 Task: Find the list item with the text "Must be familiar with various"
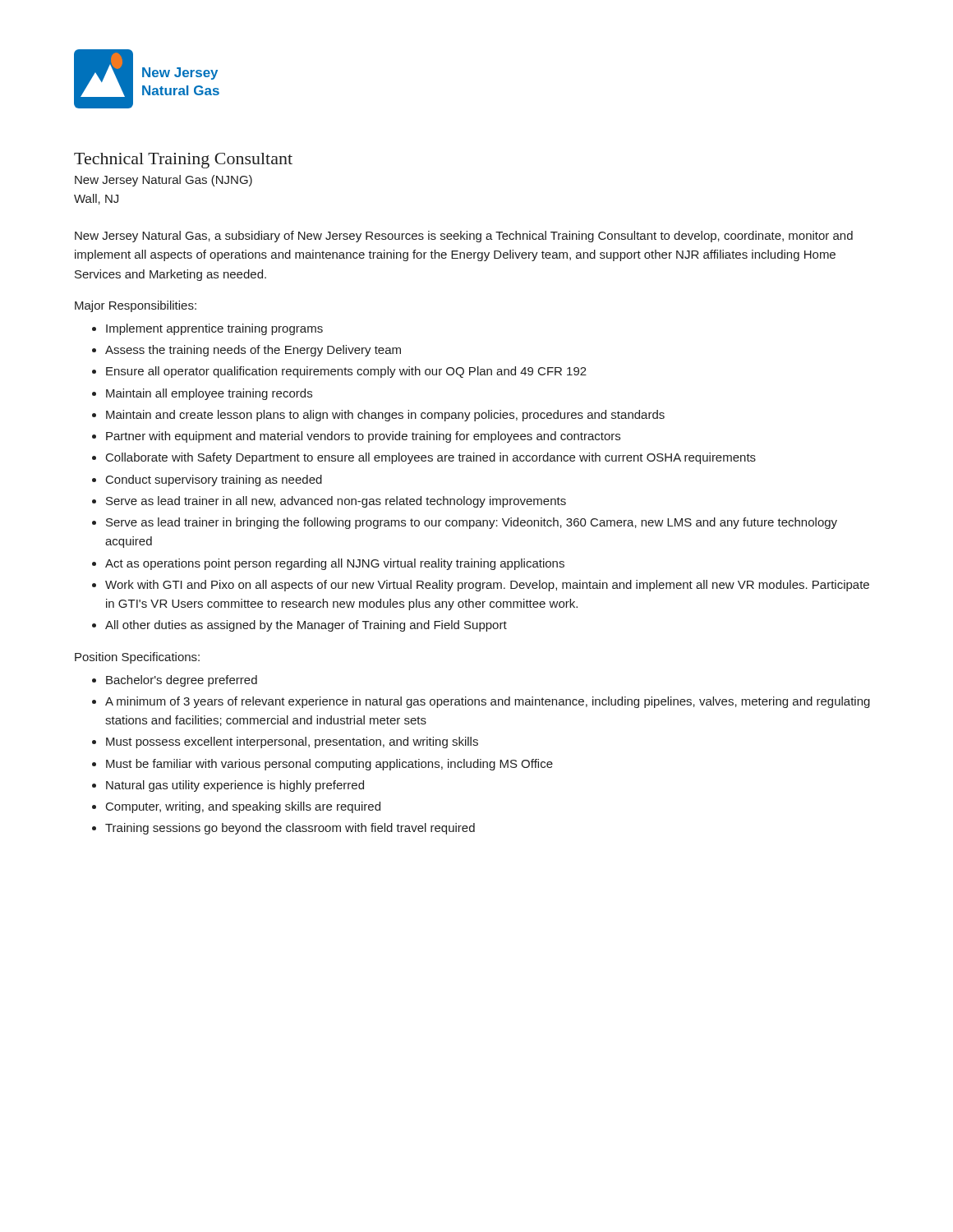pyautogui.click(x=329, y=763)
